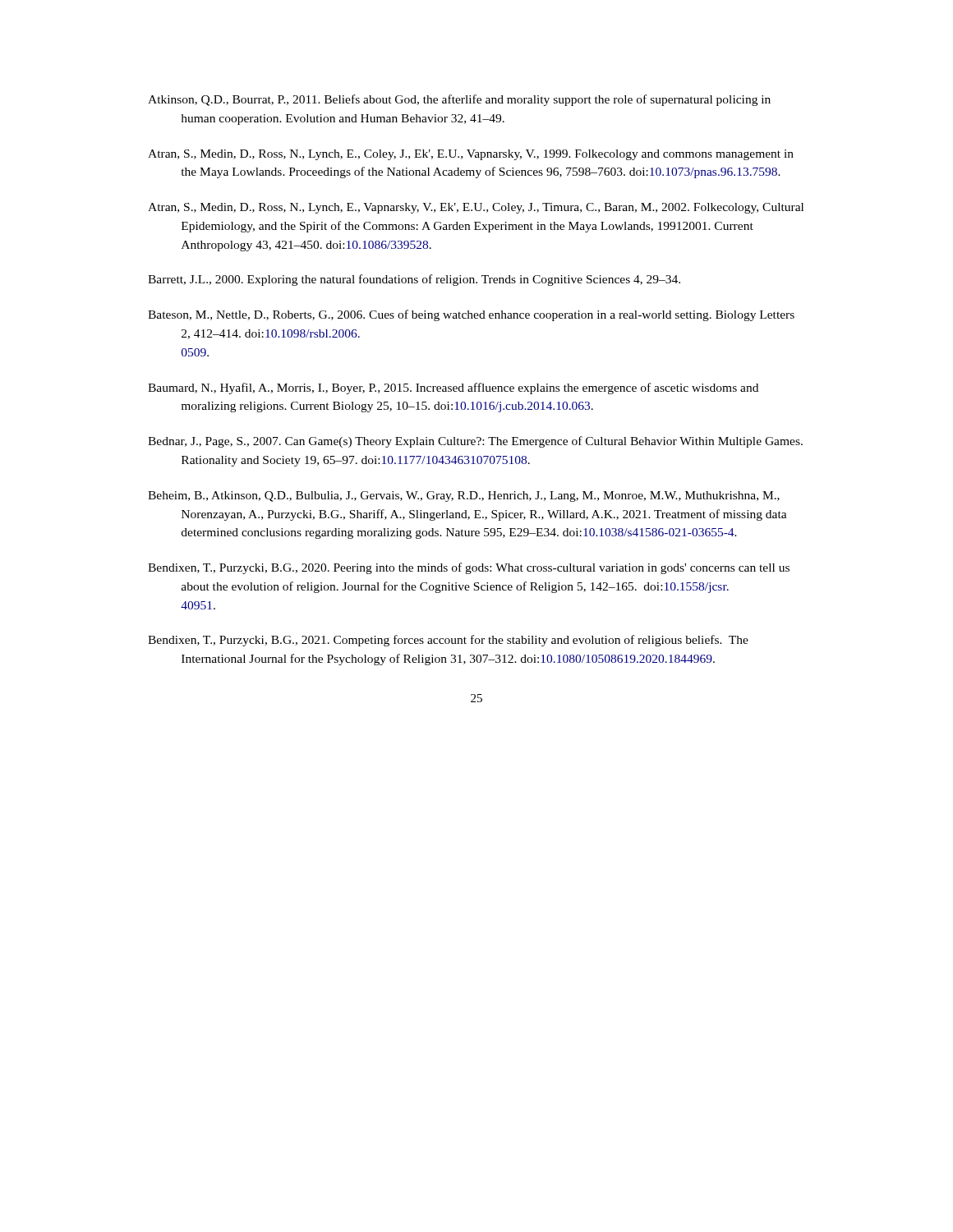Viewport: 953px width, 1232px height.
Task: Select the passage starting "Atkinson, Q.D., Bourrat, P., 2011. Beliefs about"
Action: 459,108
